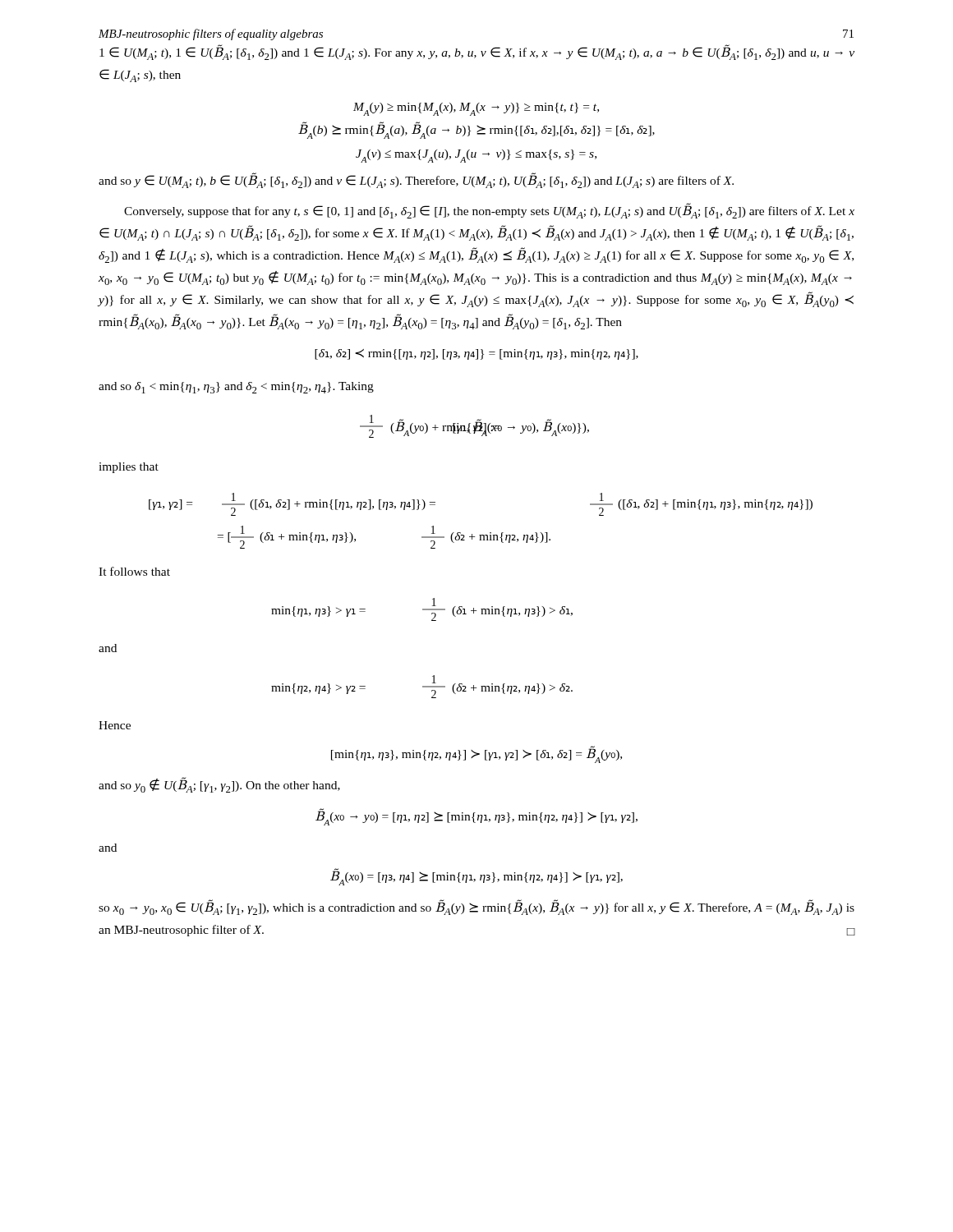Find the text block starting "JA(v) ≤ max{JA(u), JA(u → v)}"

[476, 153]
